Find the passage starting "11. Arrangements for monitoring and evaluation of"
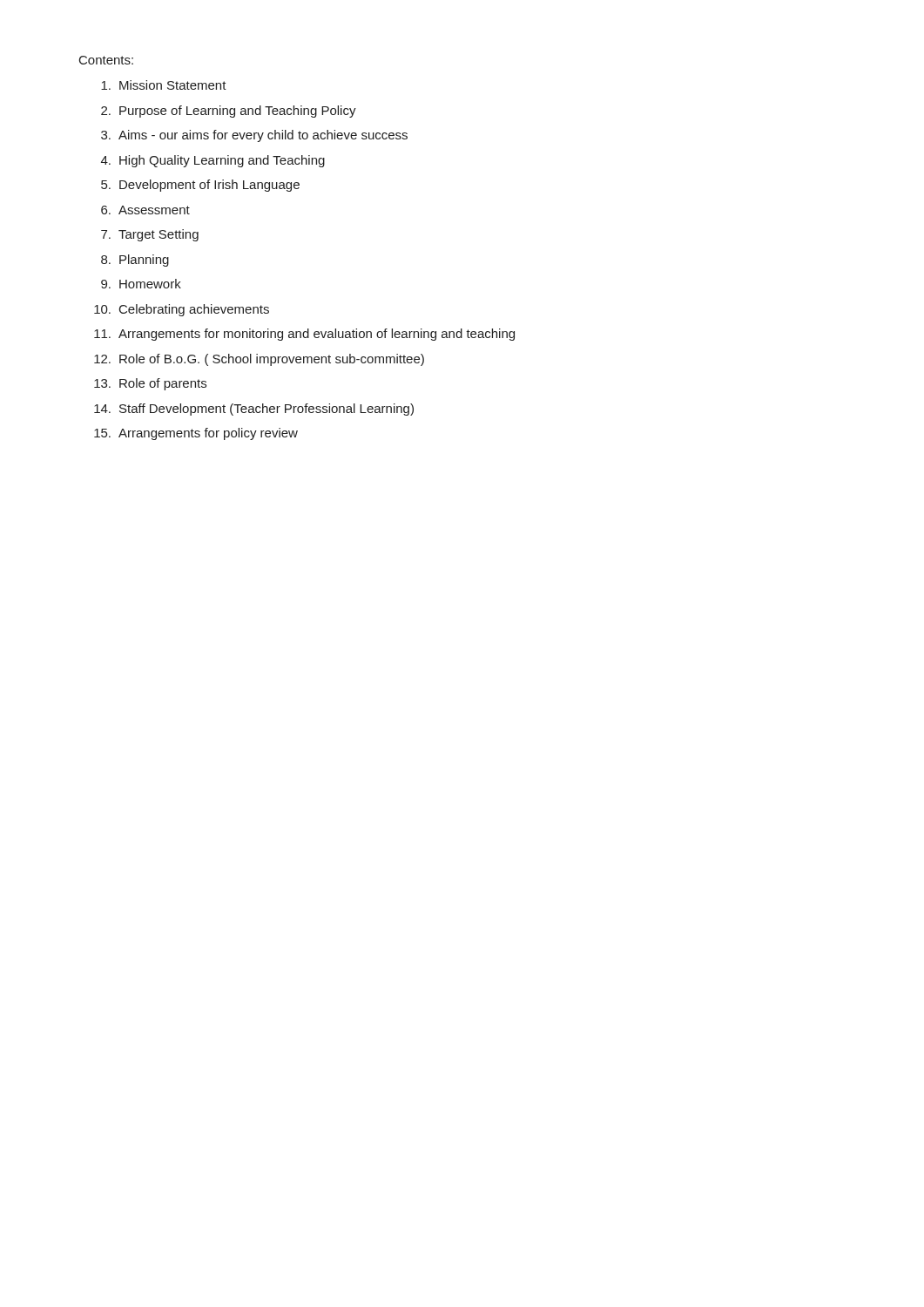The image size is (924, 1307). (x=462, y=334)
